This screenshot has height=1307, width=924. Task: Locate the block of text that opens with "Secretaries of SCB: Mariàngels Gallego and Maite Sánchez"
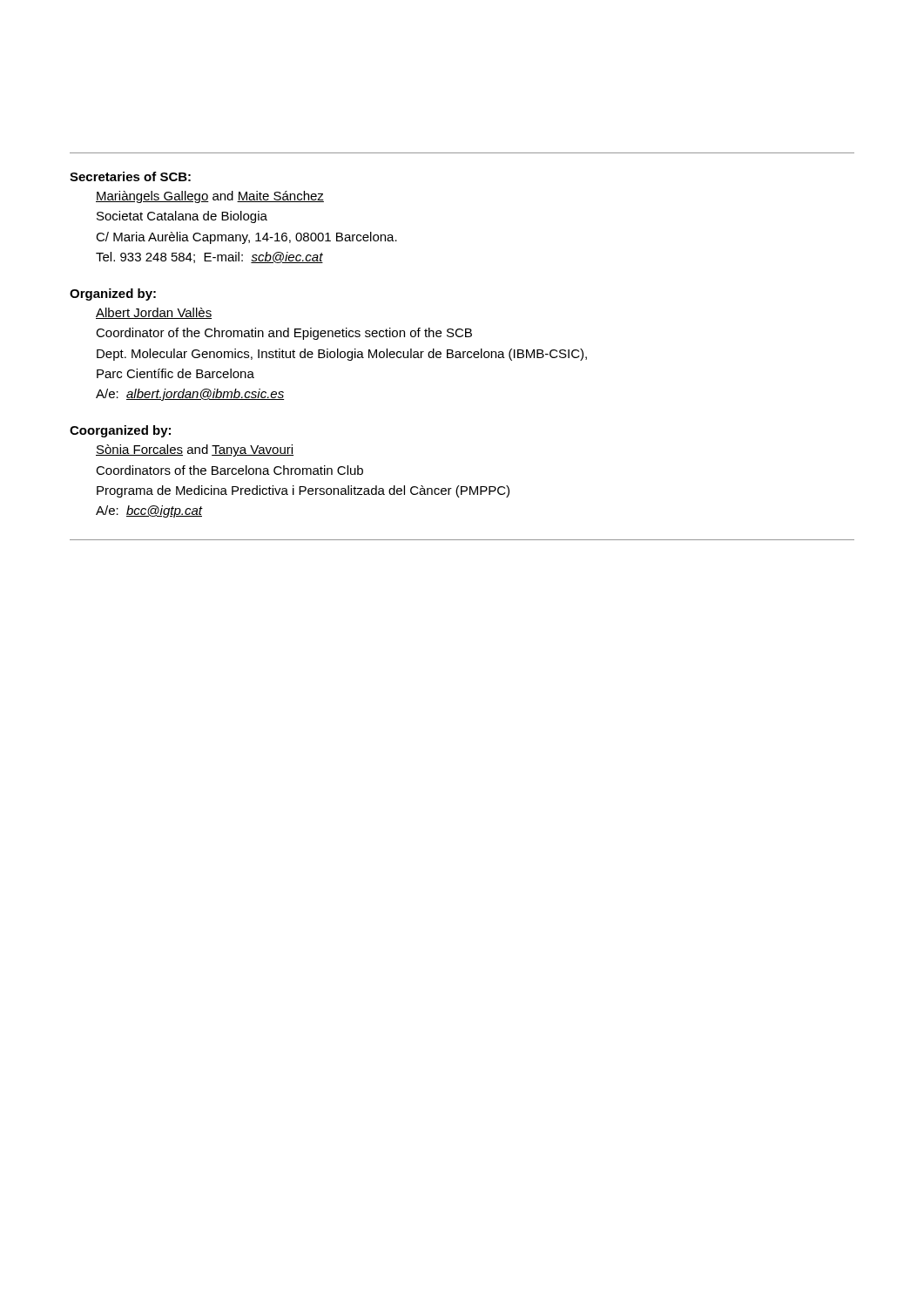[130, 176]
